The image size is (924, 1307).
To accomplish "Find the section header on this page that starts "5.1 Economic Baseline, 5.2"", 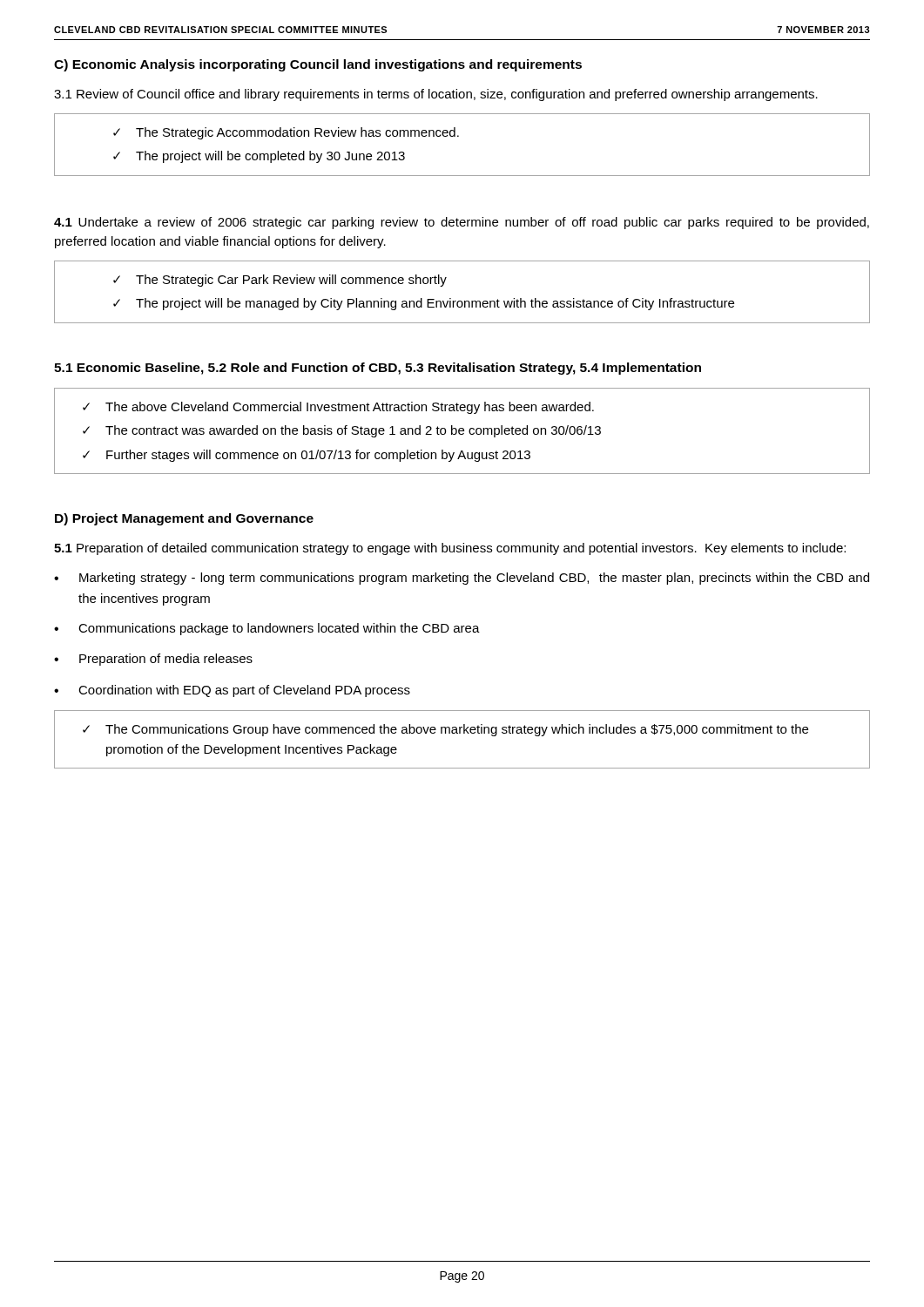I will pos(378,367).
